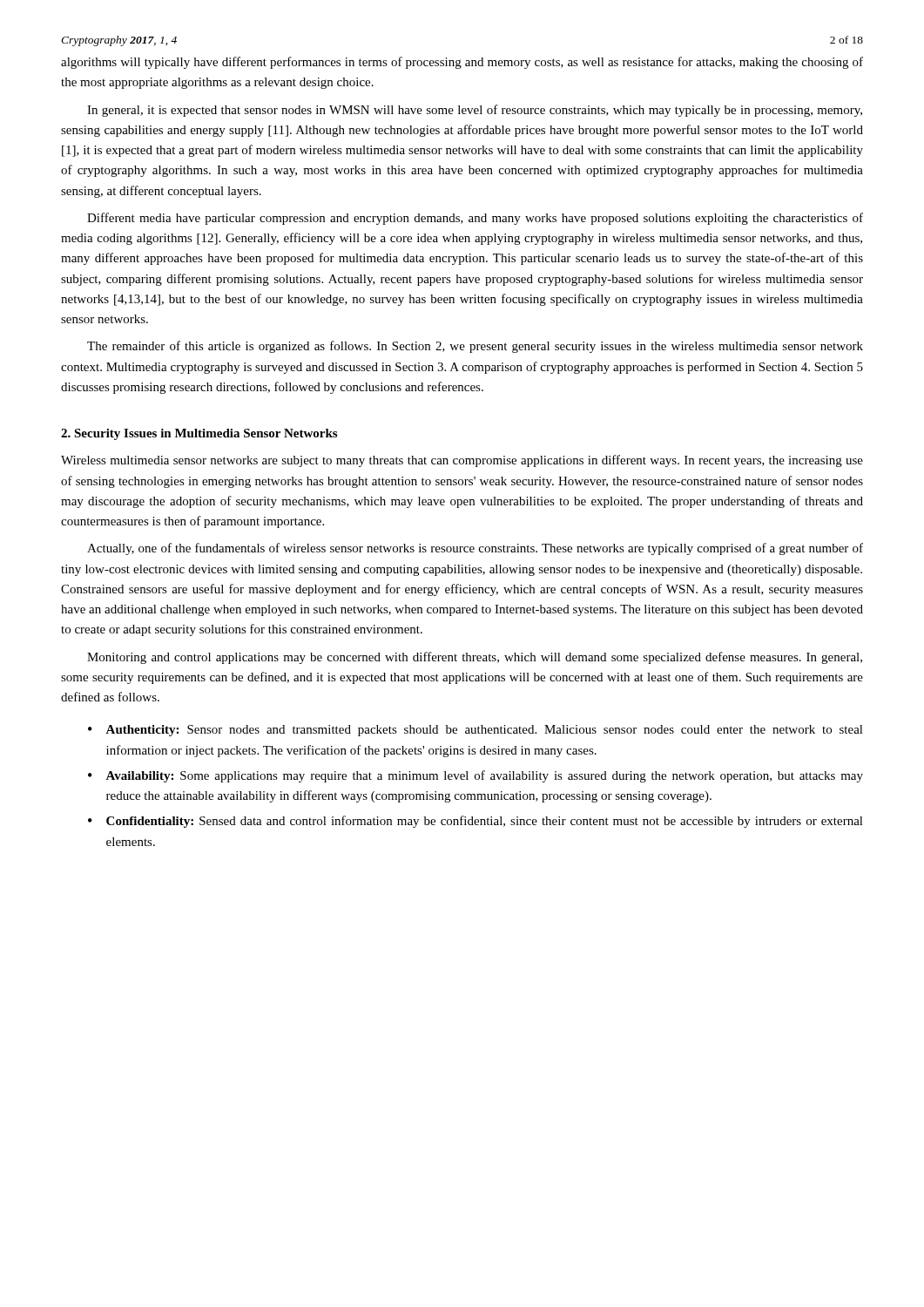Image resolution: width=924 pixels, height=1307 pixels.
Task: Locate the block of text that opens with "Different media have"
Action: pos(462,269)
